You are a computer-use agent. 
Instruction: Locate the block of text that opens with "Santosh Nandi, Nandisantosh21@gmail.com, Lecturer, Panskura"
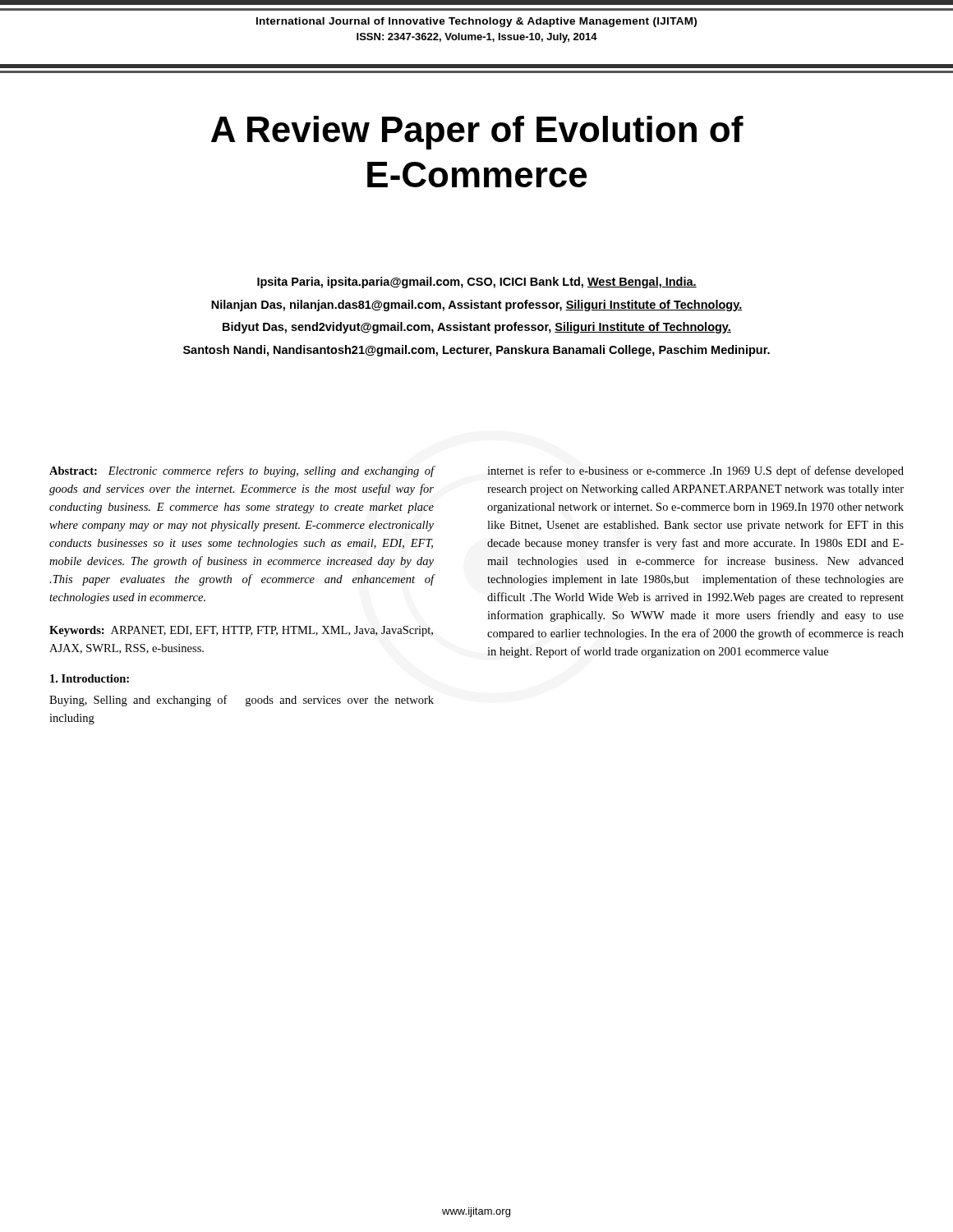tap(476, 350)
